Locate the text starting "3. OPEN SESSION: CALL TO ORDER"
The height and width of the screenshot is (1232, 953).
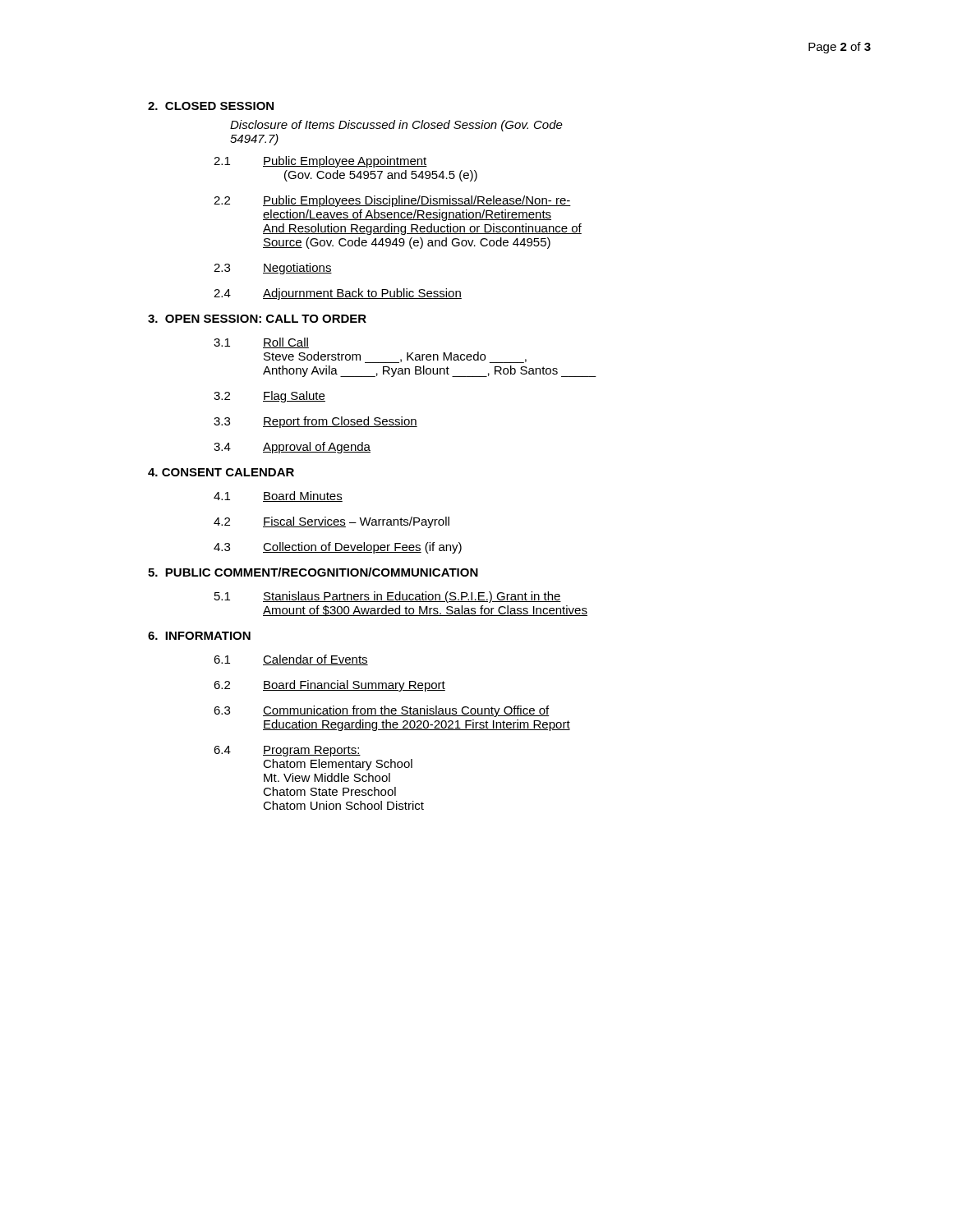(257, 318)
